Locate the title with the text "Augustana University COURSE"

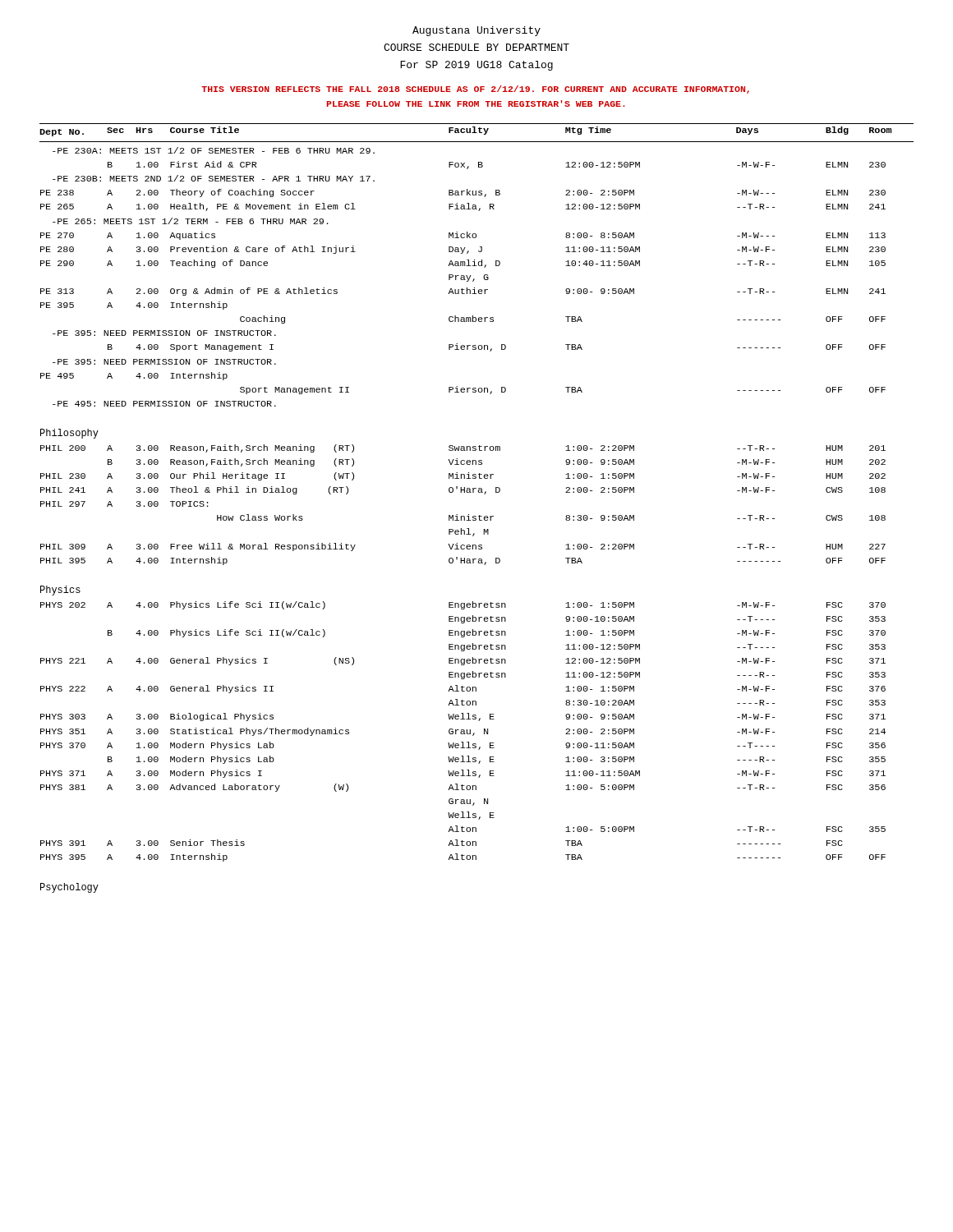(x=476, y=48)
